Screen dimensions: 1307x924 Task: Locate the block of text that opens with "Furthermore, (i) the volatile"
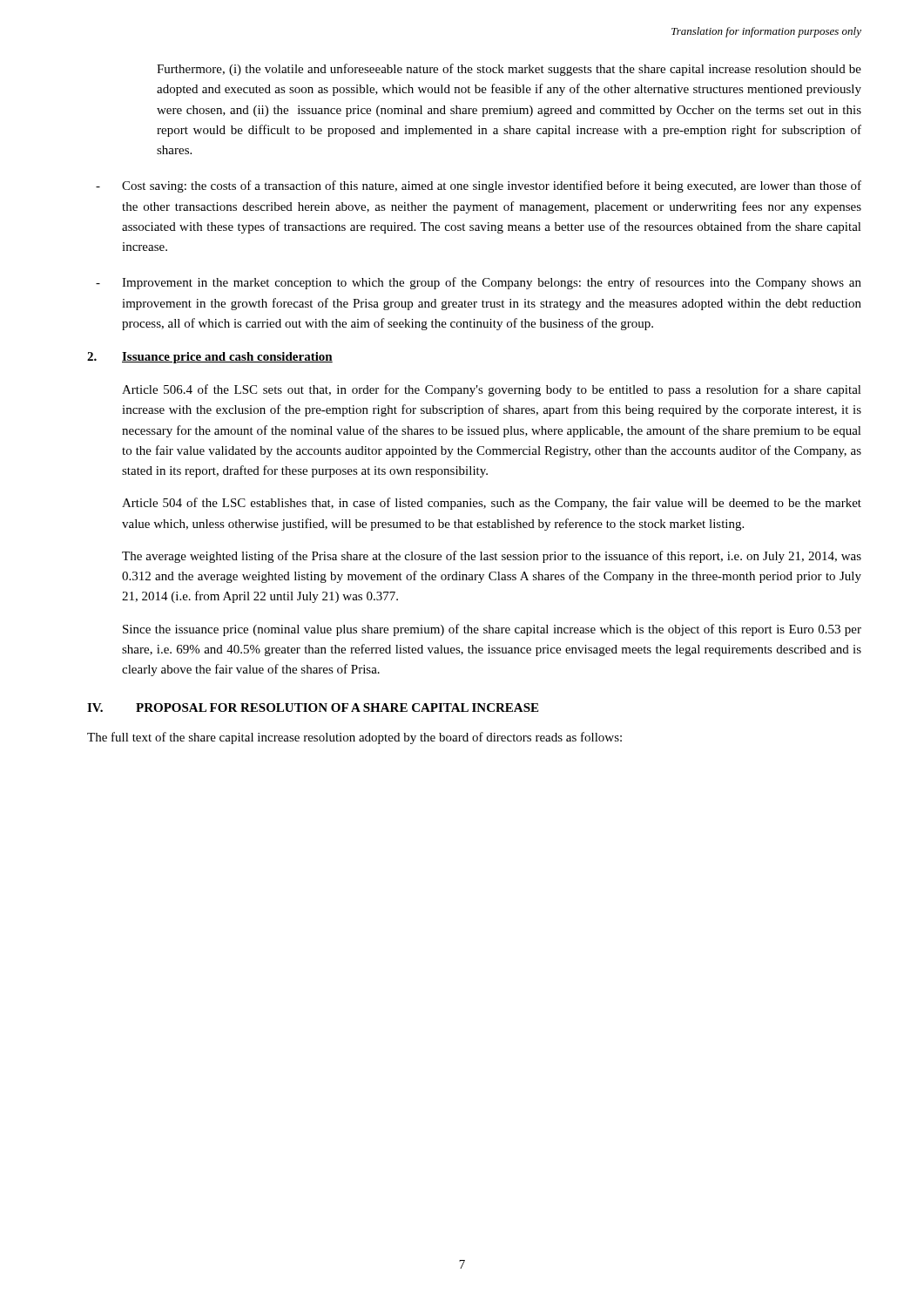(509, 109)
